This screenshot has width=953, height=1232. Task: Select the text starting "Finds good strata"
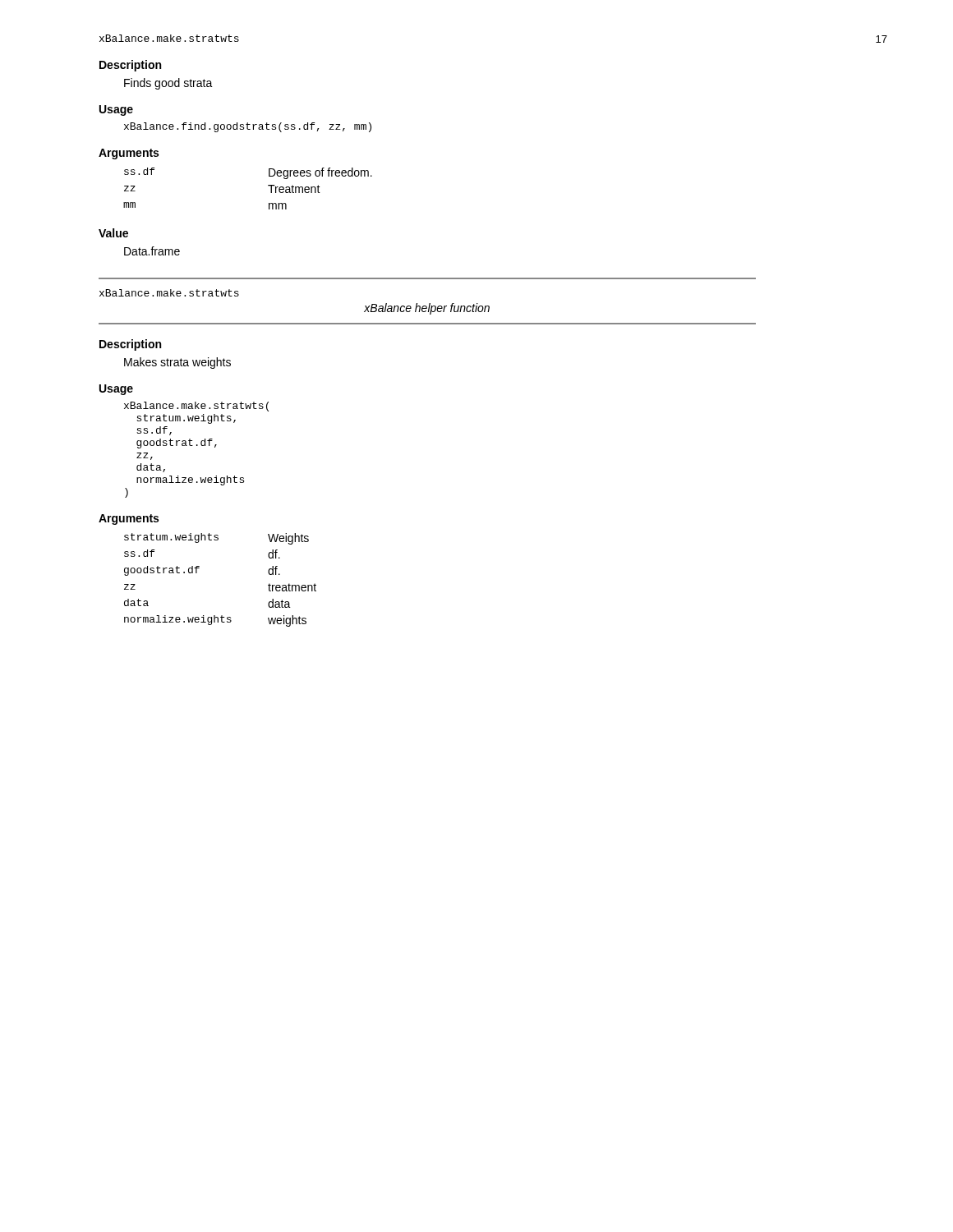(168, 83)
